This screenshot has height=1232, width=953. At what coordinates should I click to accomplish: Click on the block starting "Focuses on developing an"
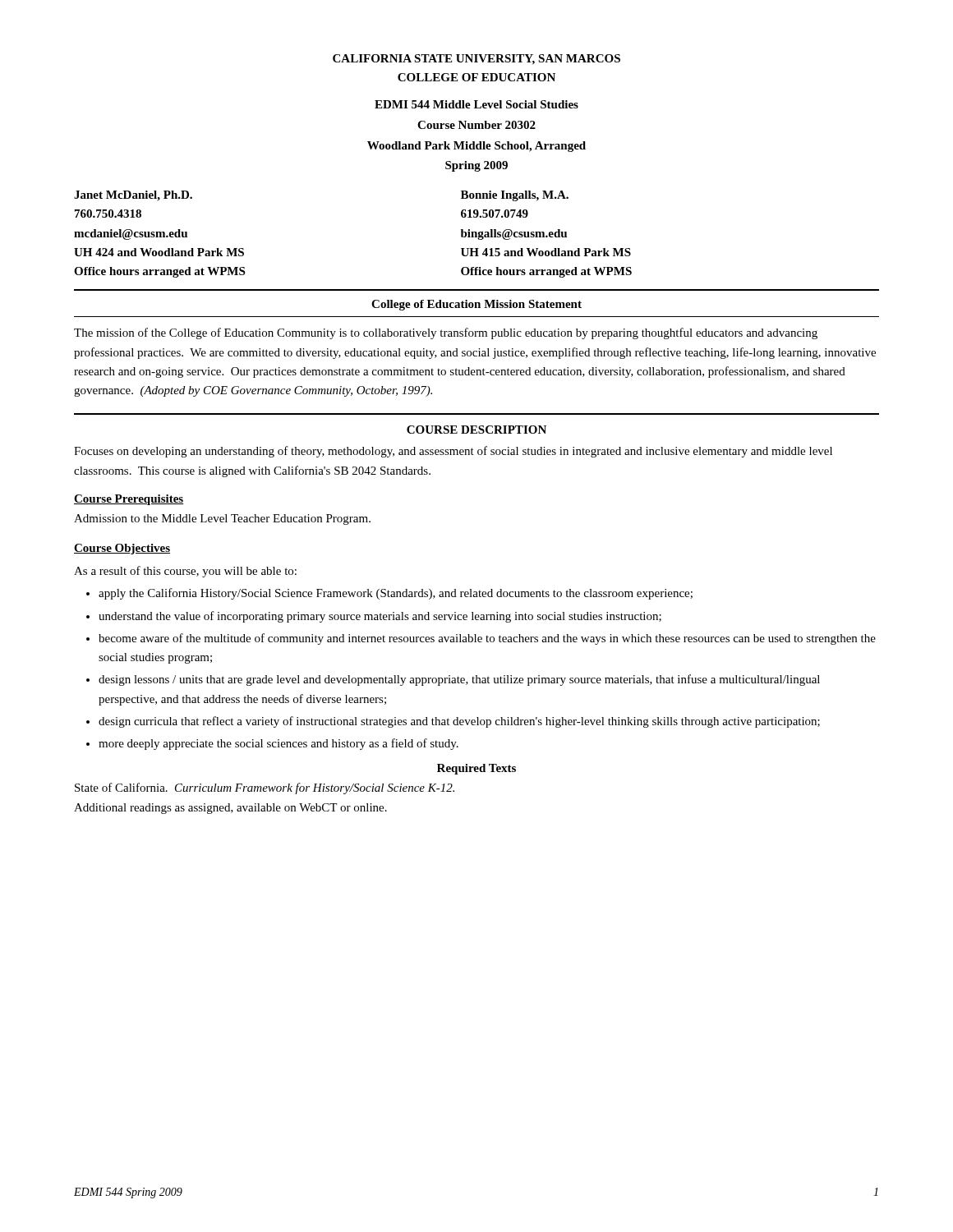[x=453, y=461]
